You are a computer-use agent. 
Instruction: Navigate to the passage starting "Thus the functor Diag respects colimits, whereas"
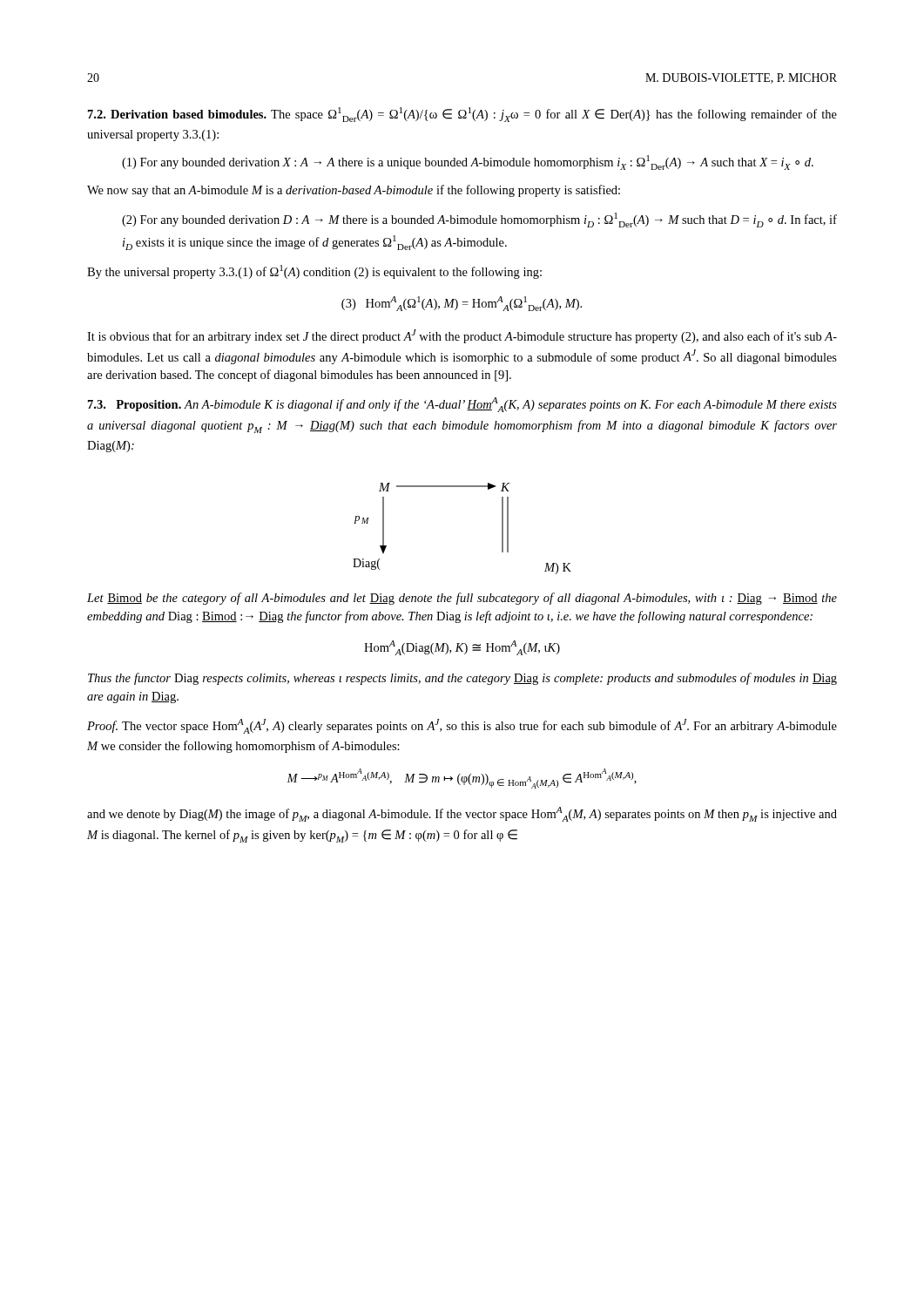[462, 687]
